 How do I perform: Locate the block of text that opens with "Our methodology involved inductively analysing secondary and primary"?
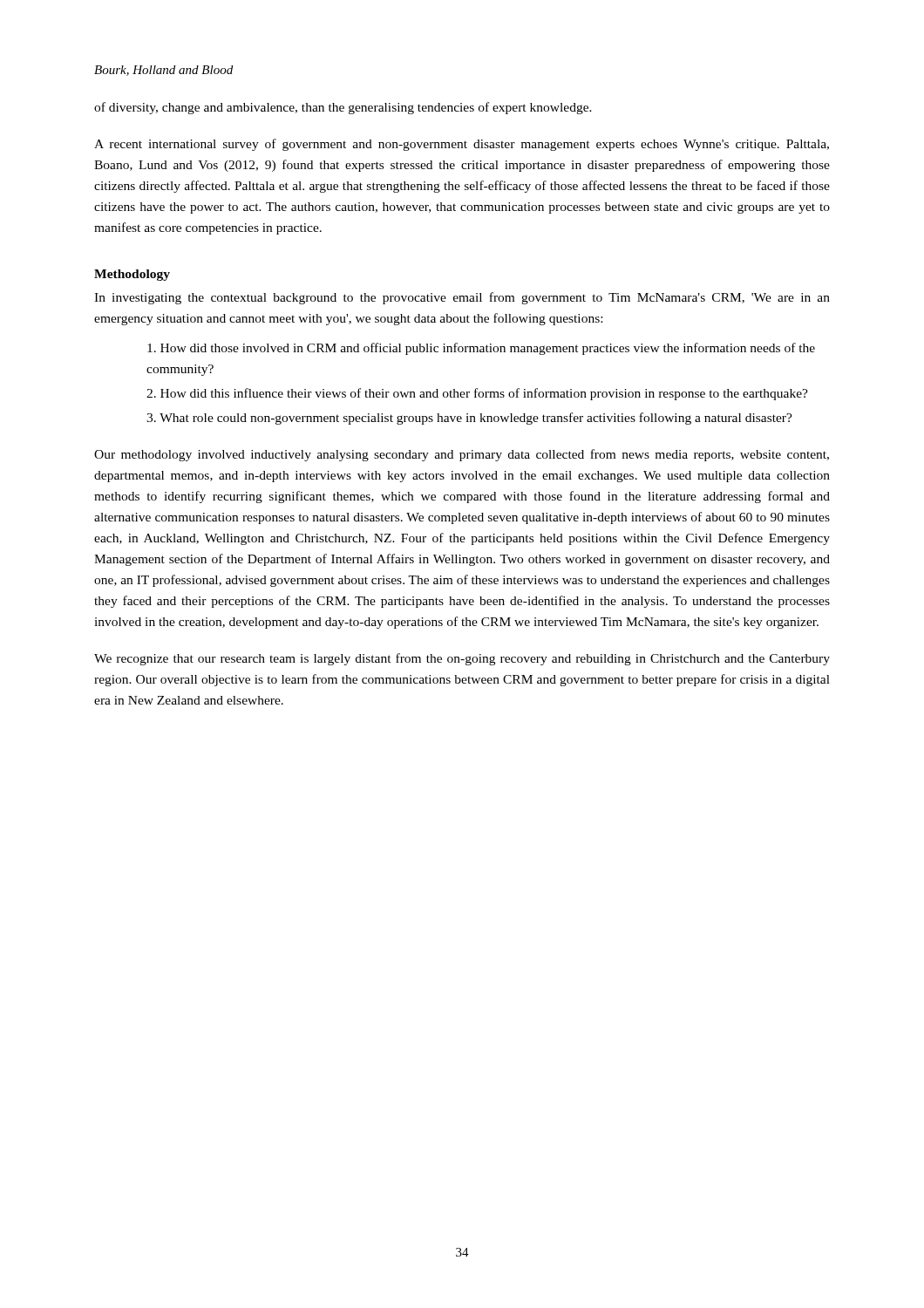tap(462, 538)
